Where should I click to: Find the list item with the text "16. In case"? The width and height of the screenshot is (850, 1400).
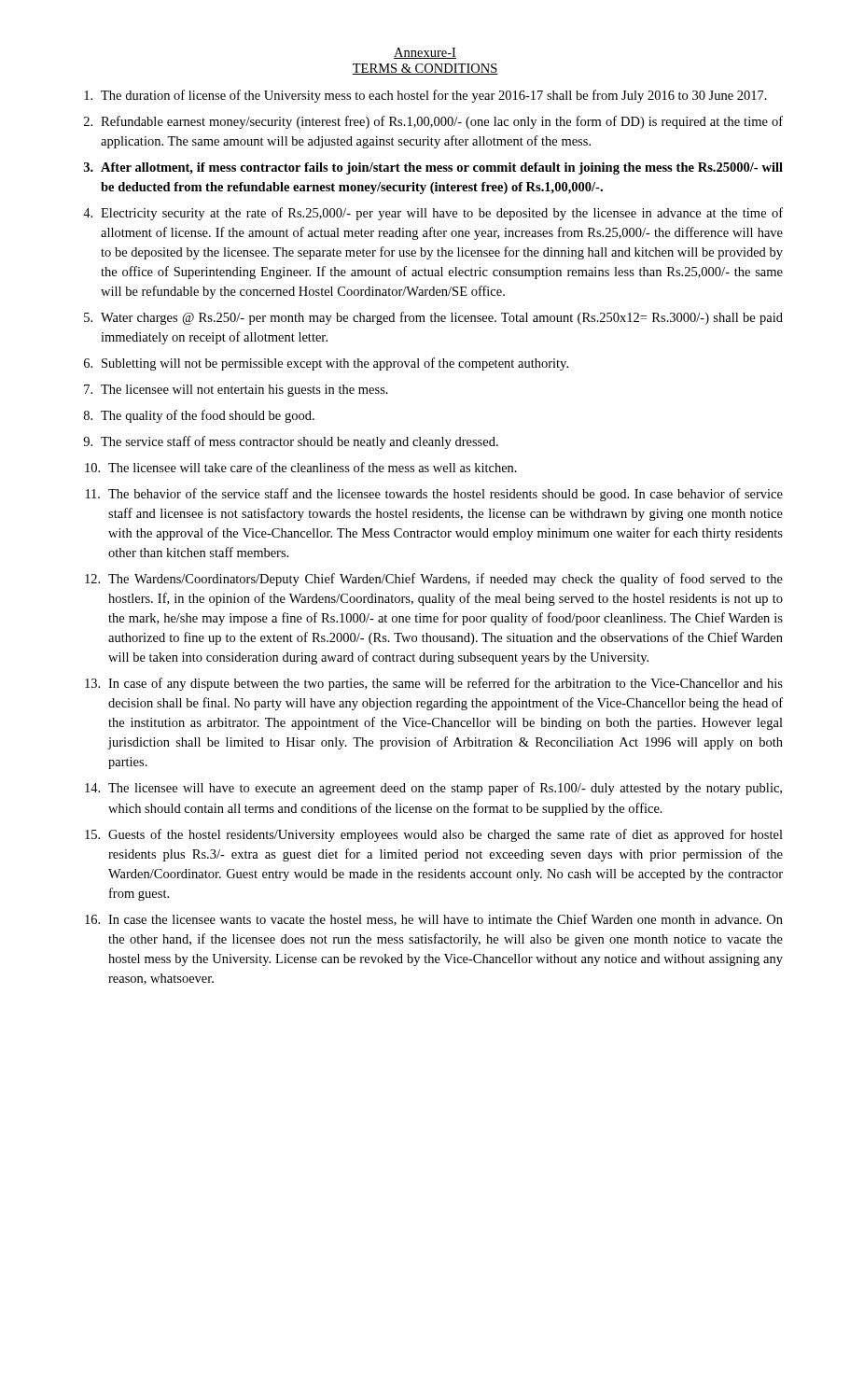pyautogui.click(x=425, y=949)
